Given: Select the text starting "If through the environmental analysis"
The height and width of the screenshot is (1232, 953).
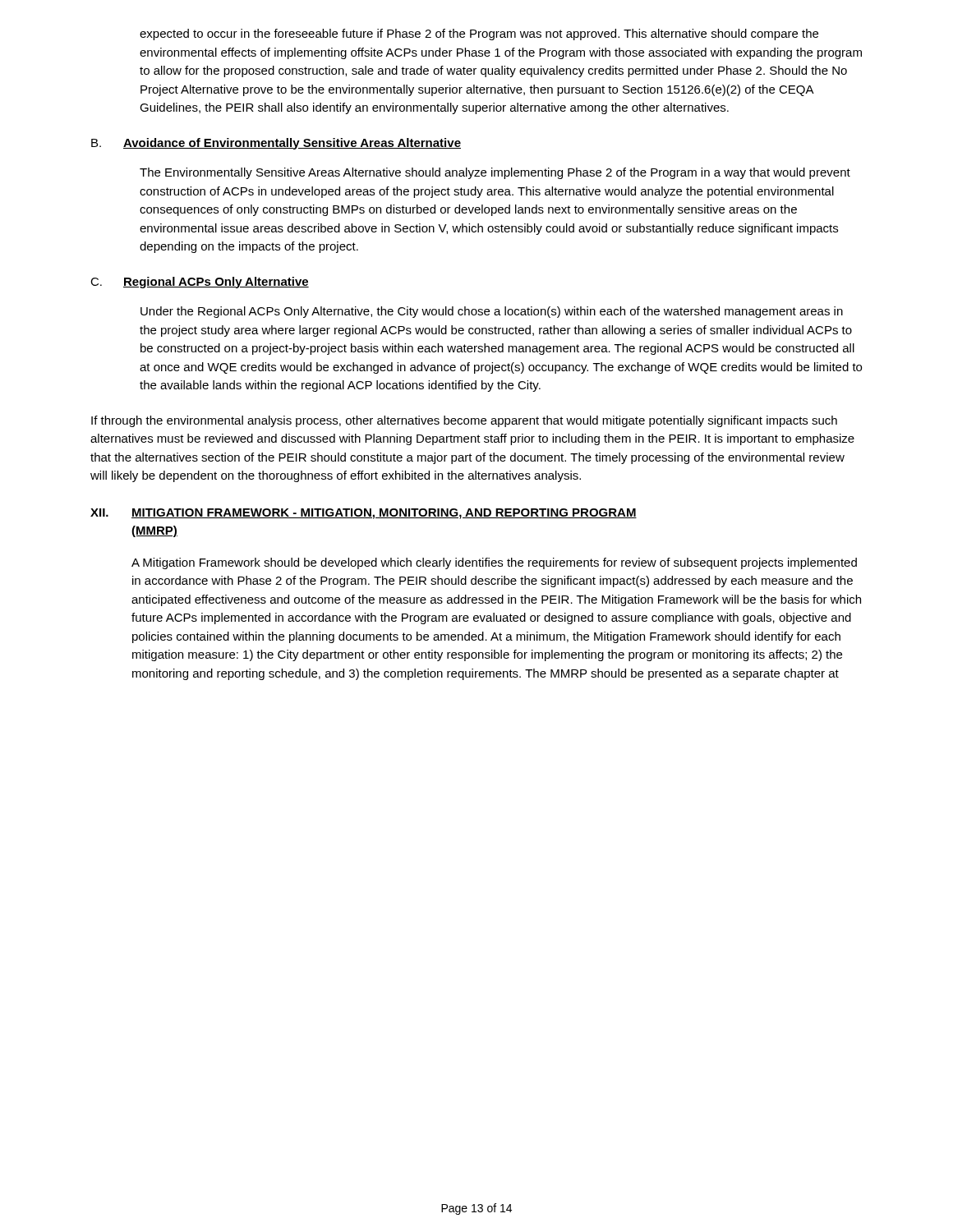Looking at the screenshot, I should click(476, 448).
